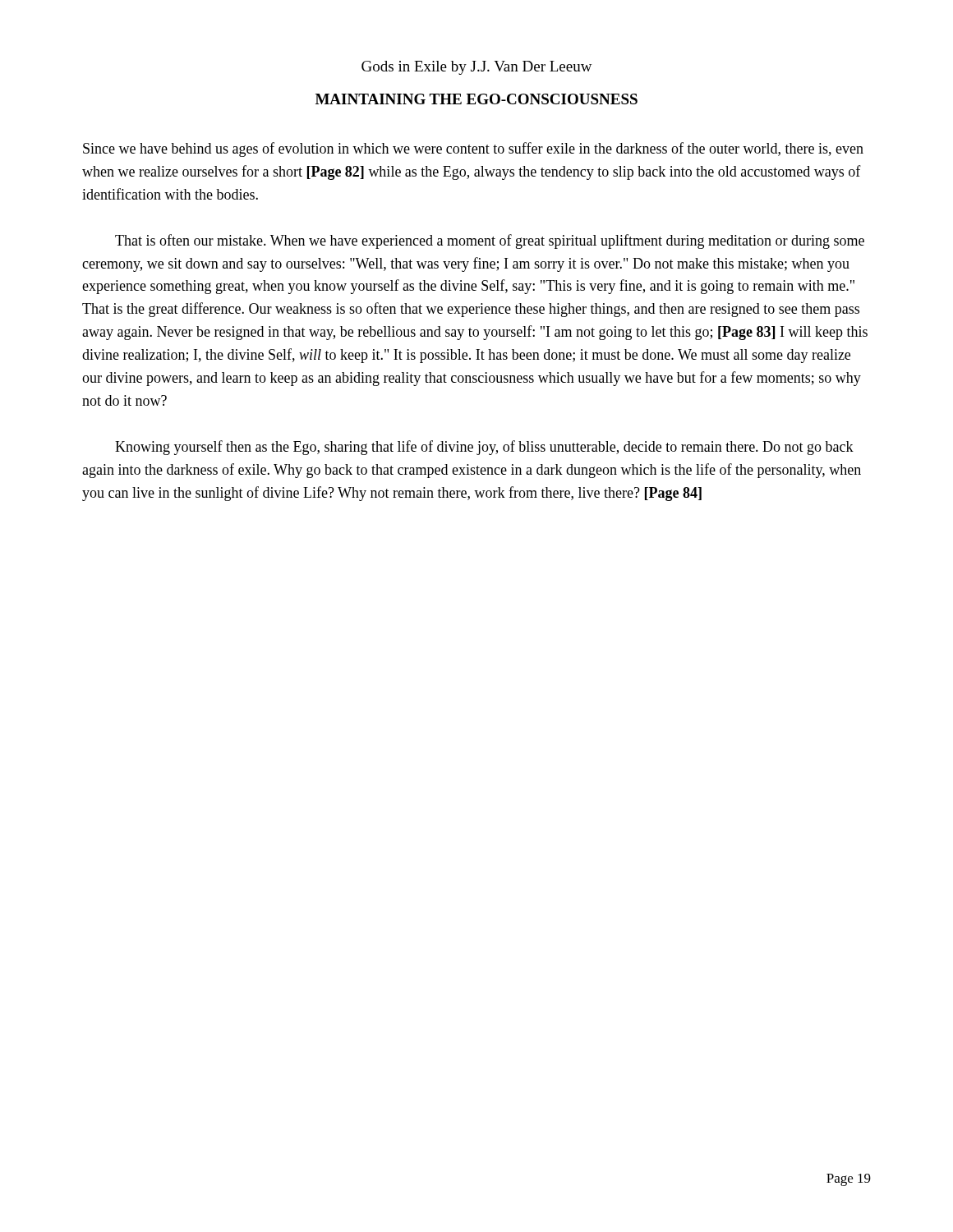953x1232 pixels.
Task: Point to the block starting "That is often our mistake."
Action: point(475,321)
